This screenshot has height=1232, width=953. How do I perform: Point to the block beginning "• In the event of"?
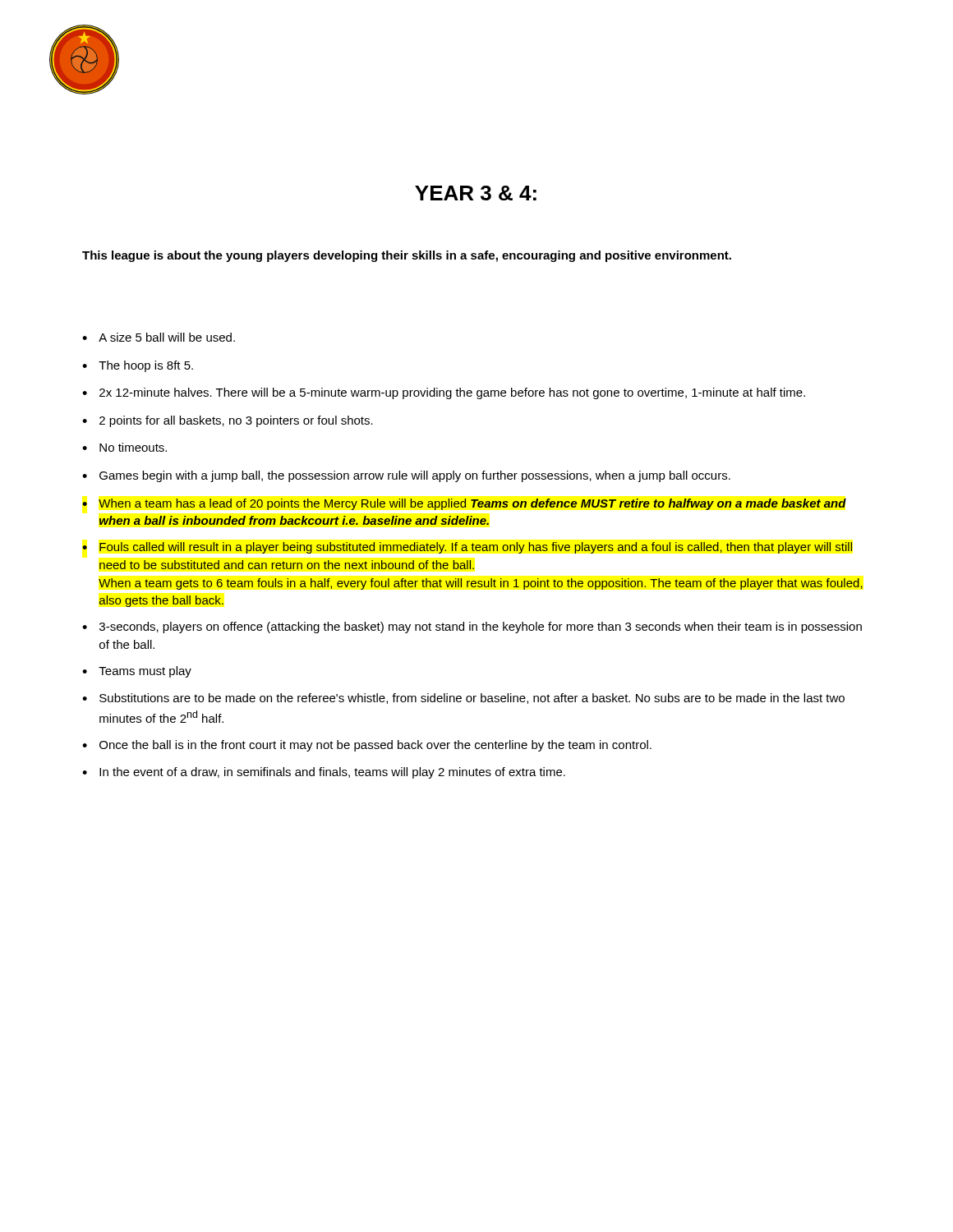[x=476, y=773]
